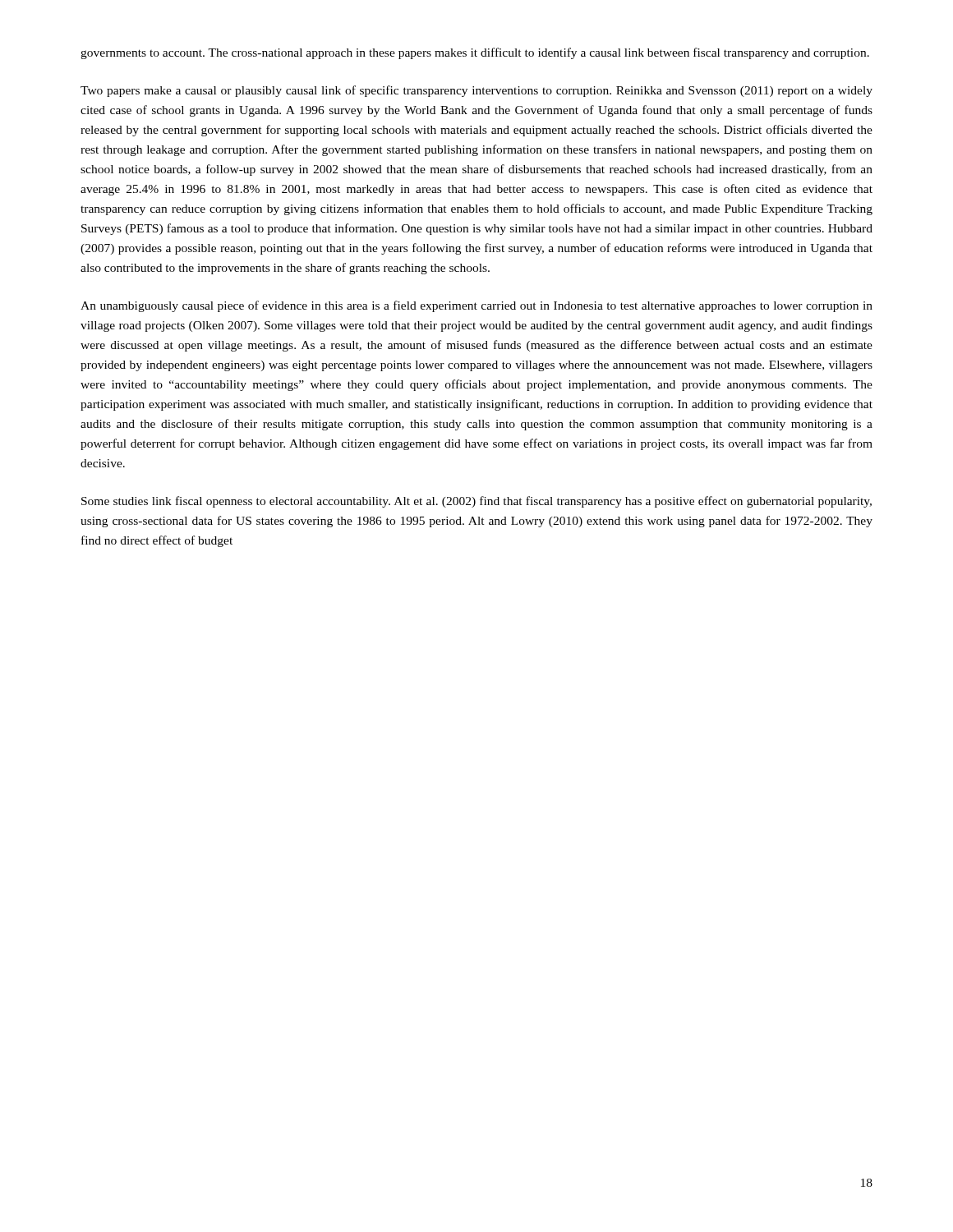The height and width of the screenshot is (1232, 953).
Task: Find the text block starting "governments to account. The cross-national approach in these"
Action: coord(475,52)
